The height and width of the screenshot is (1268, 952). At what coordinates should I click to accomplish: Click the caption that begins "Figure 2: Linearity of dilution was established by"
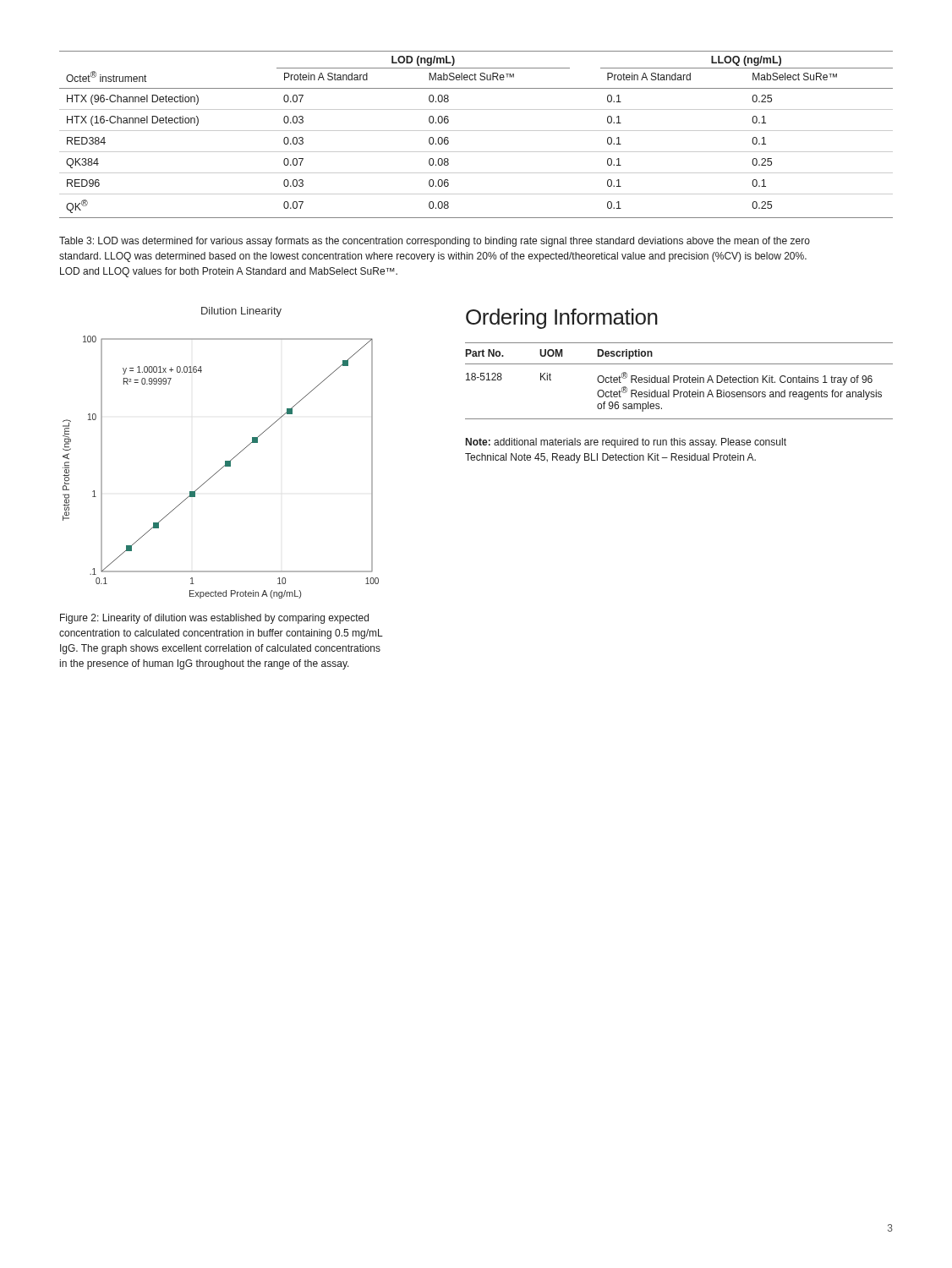tap(221, 640)
